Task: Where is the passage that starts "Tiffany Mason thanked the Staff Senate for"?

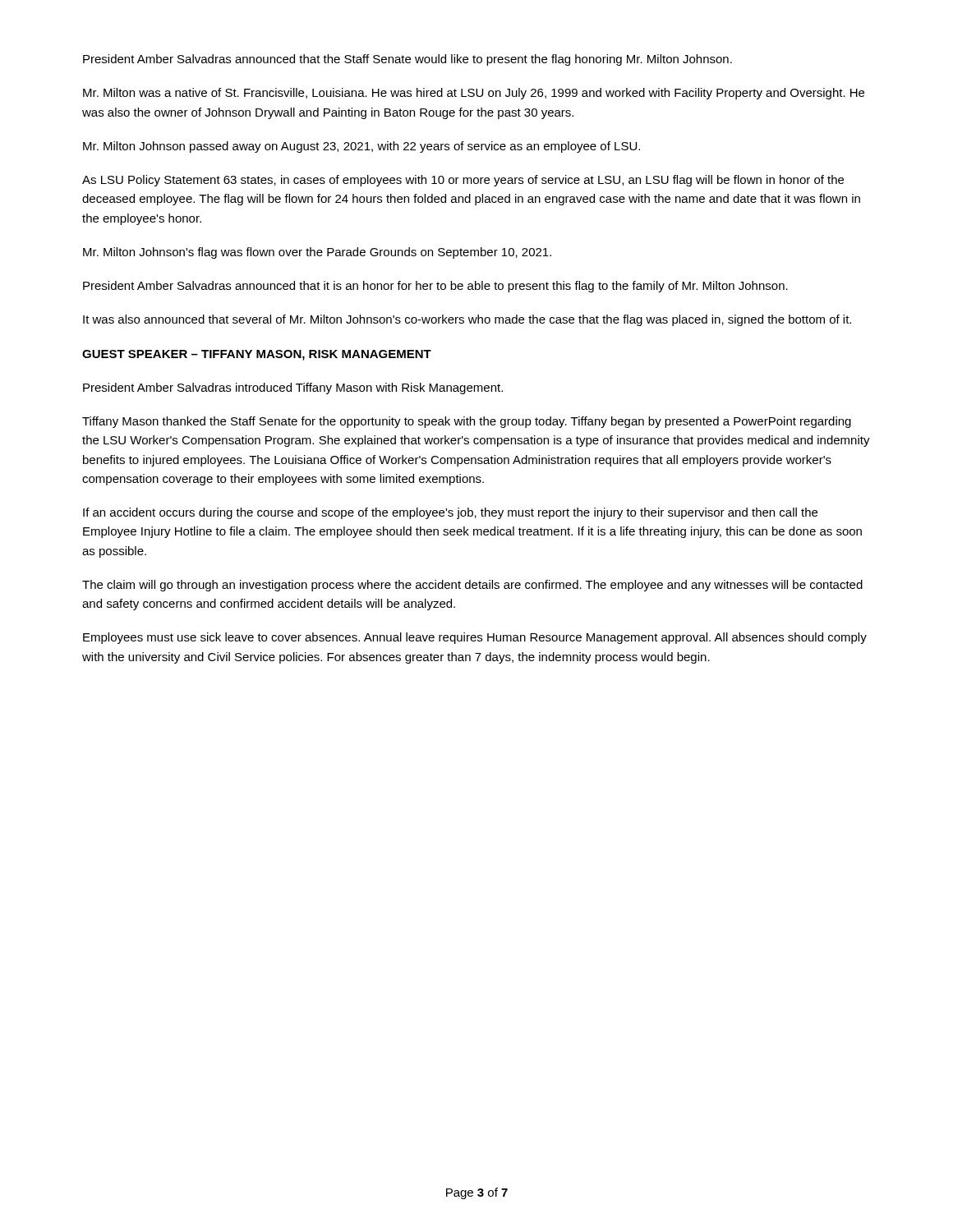Action: coord(476,450)
